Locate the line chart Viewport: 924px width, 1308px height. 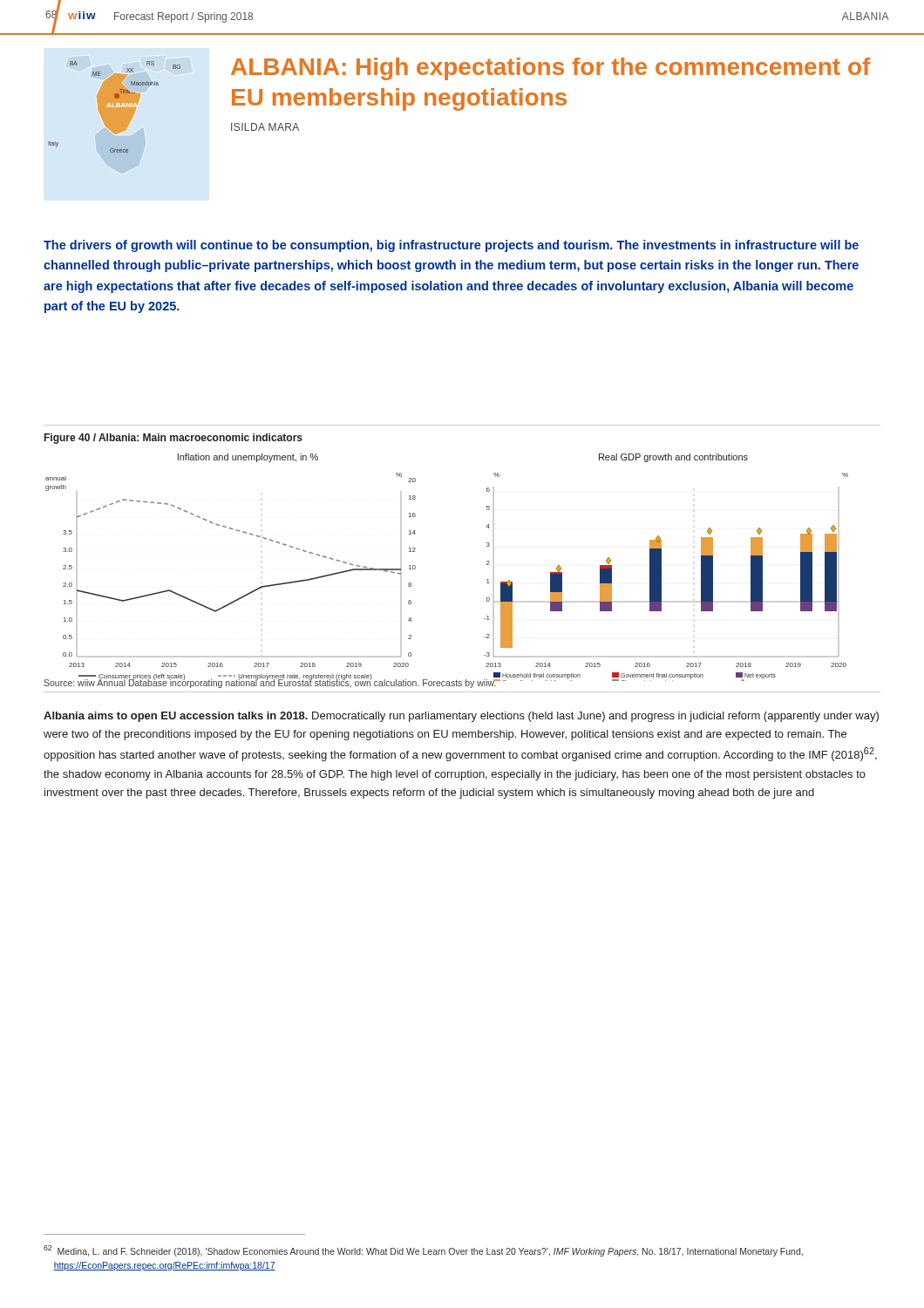tap(248, 568)
